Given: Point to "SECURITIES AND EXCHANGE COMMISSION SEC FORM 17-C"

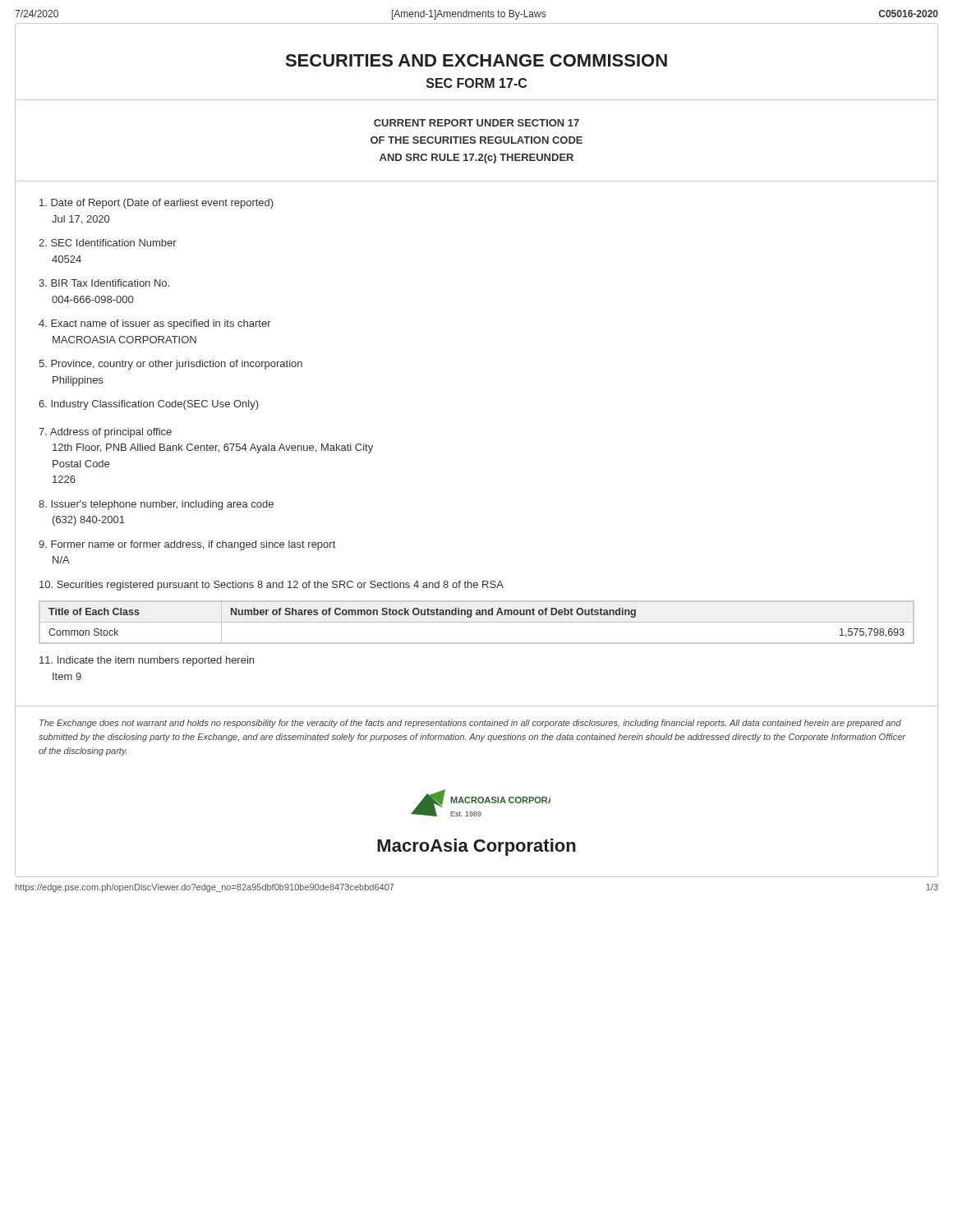Looking at the screenshot, I should point(476,71).
